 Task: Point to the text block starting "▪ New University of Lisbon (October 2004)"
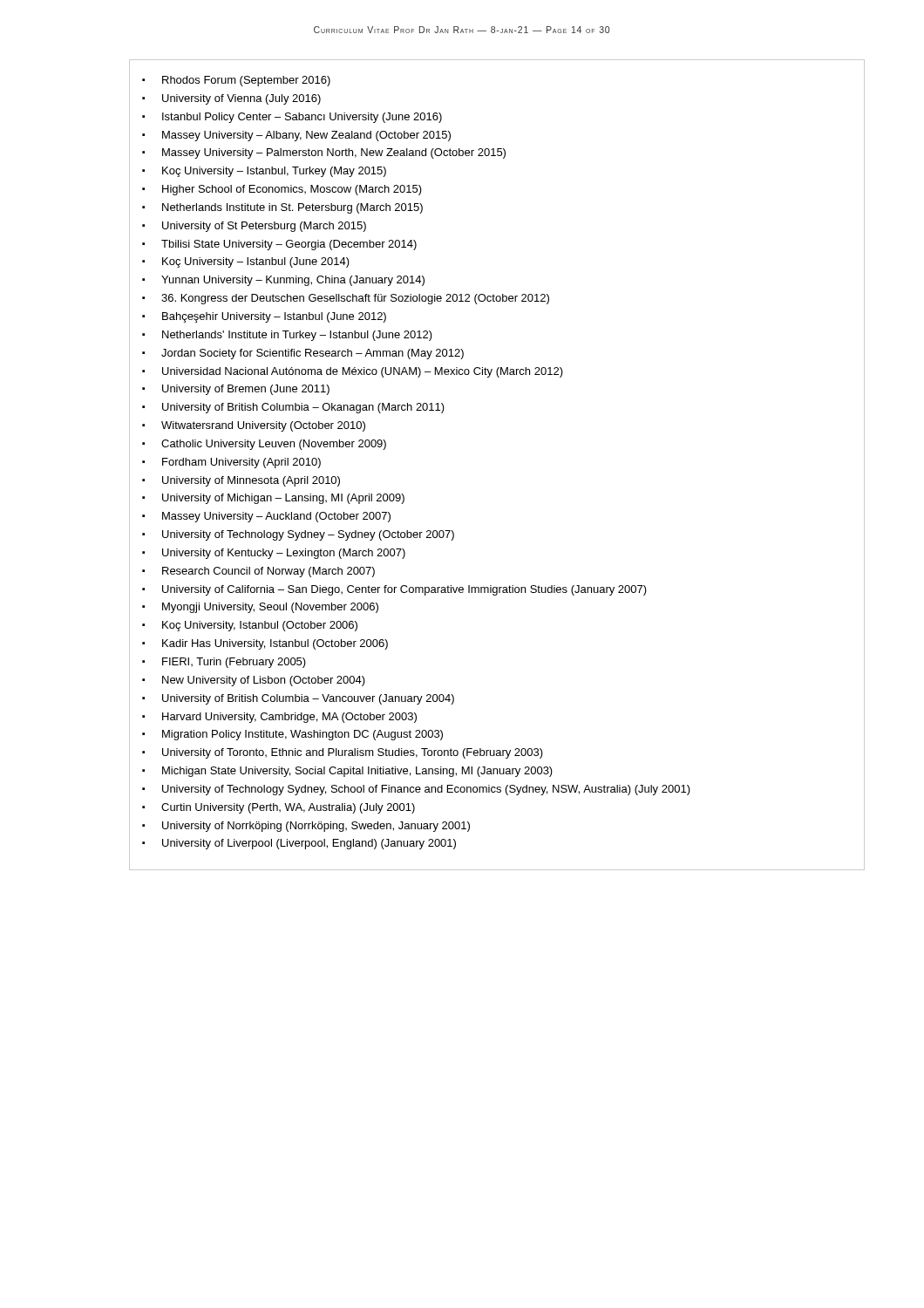[x=254, y=681]
